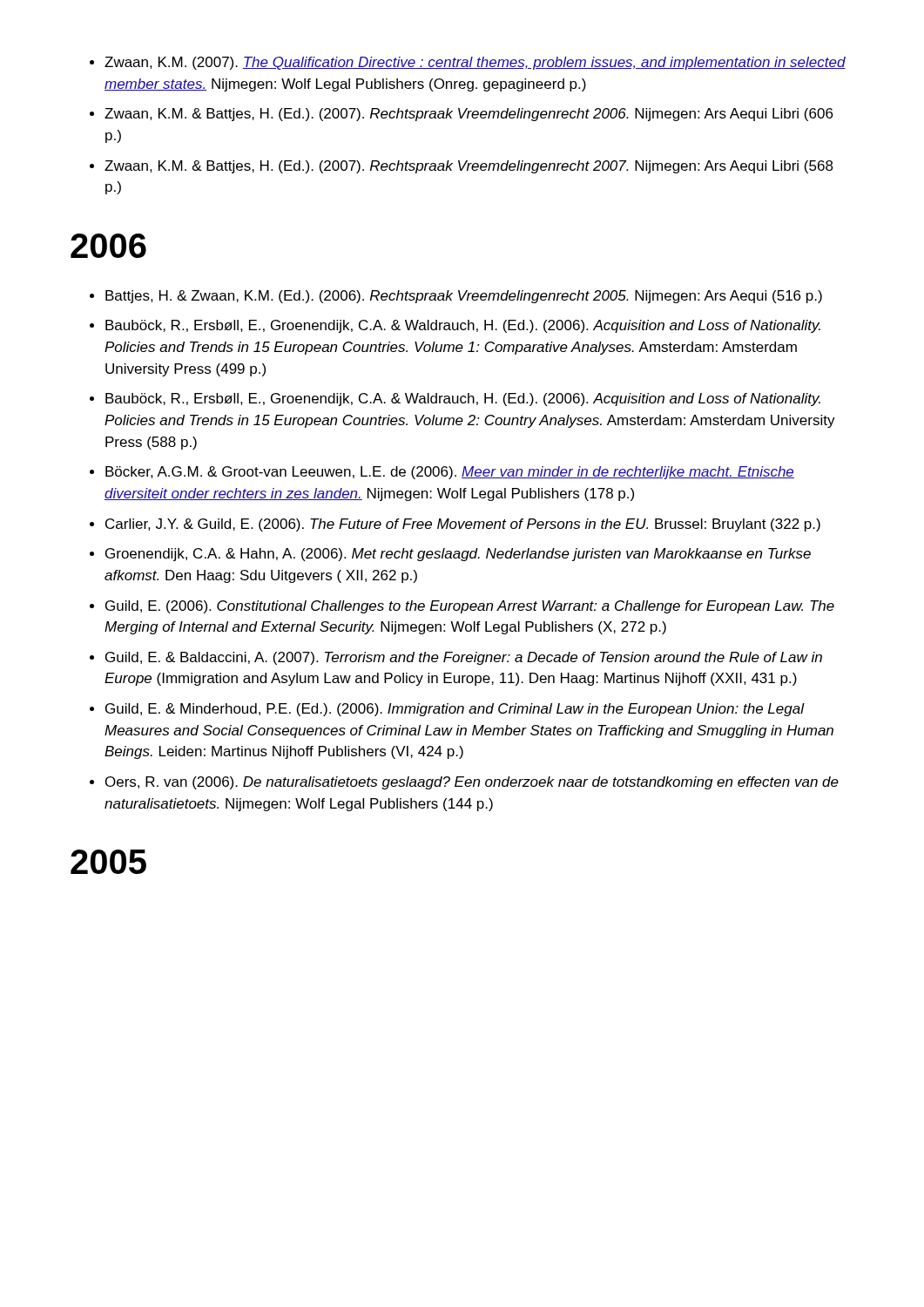Screen dimensions: 1307x924
Task: Point to the text starting "Groenendijk, C.A. & Hahn,"
Action: (458, 565)
